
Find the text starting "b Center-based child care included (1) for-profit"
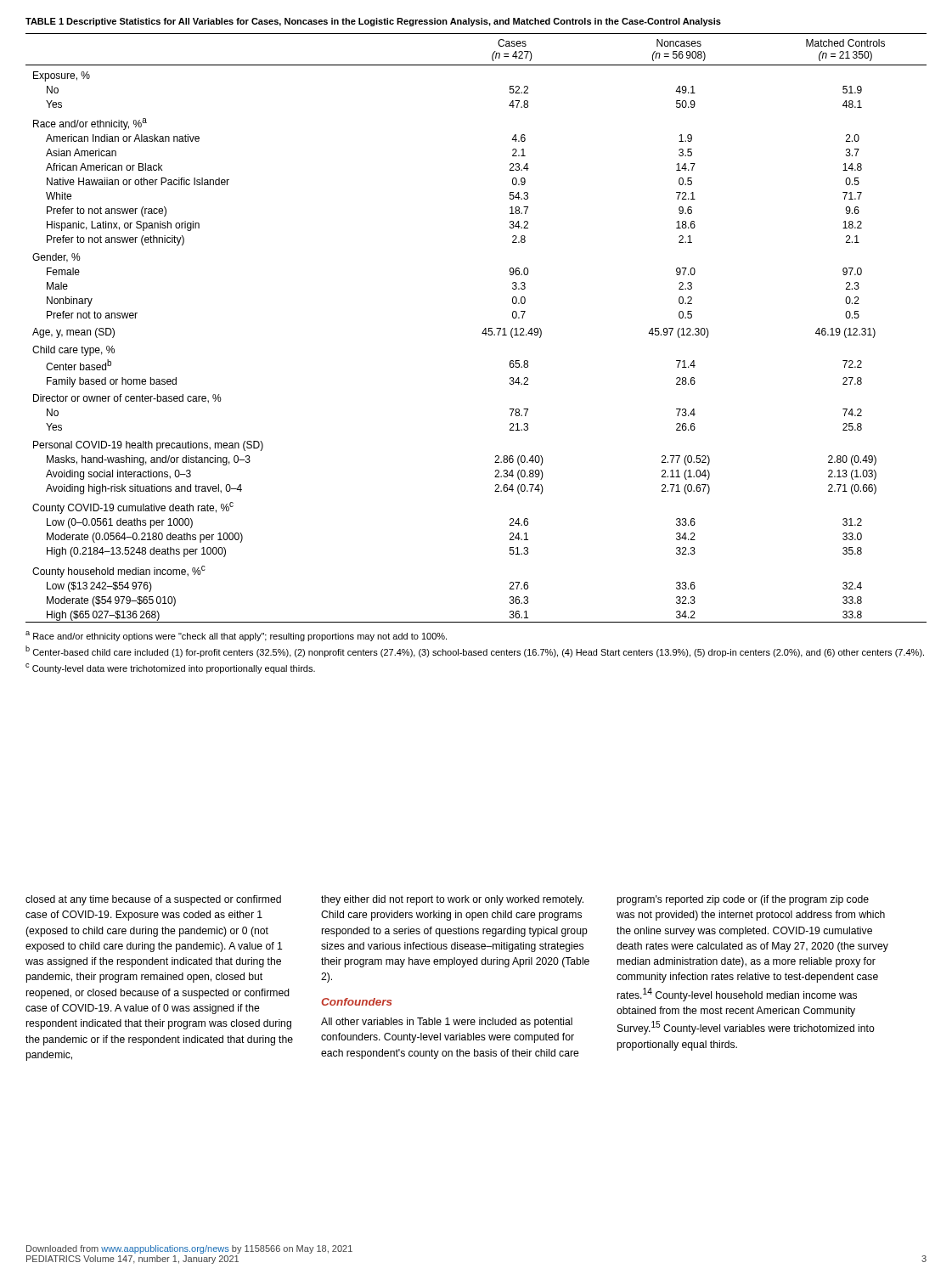tap(475, 651)
